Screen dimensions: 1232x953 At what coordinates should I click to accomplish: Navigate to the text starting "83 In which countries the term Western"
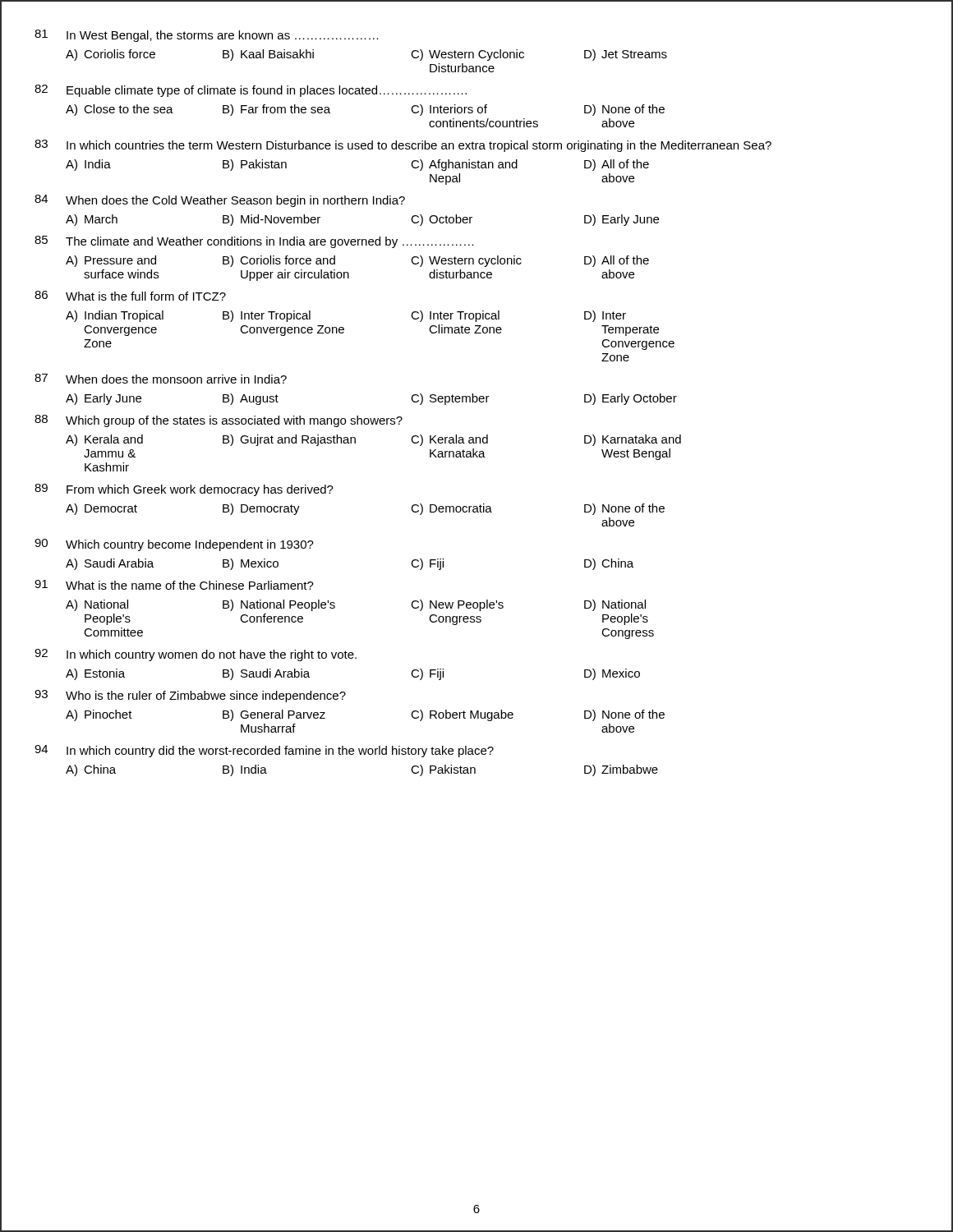coord(476,161)
